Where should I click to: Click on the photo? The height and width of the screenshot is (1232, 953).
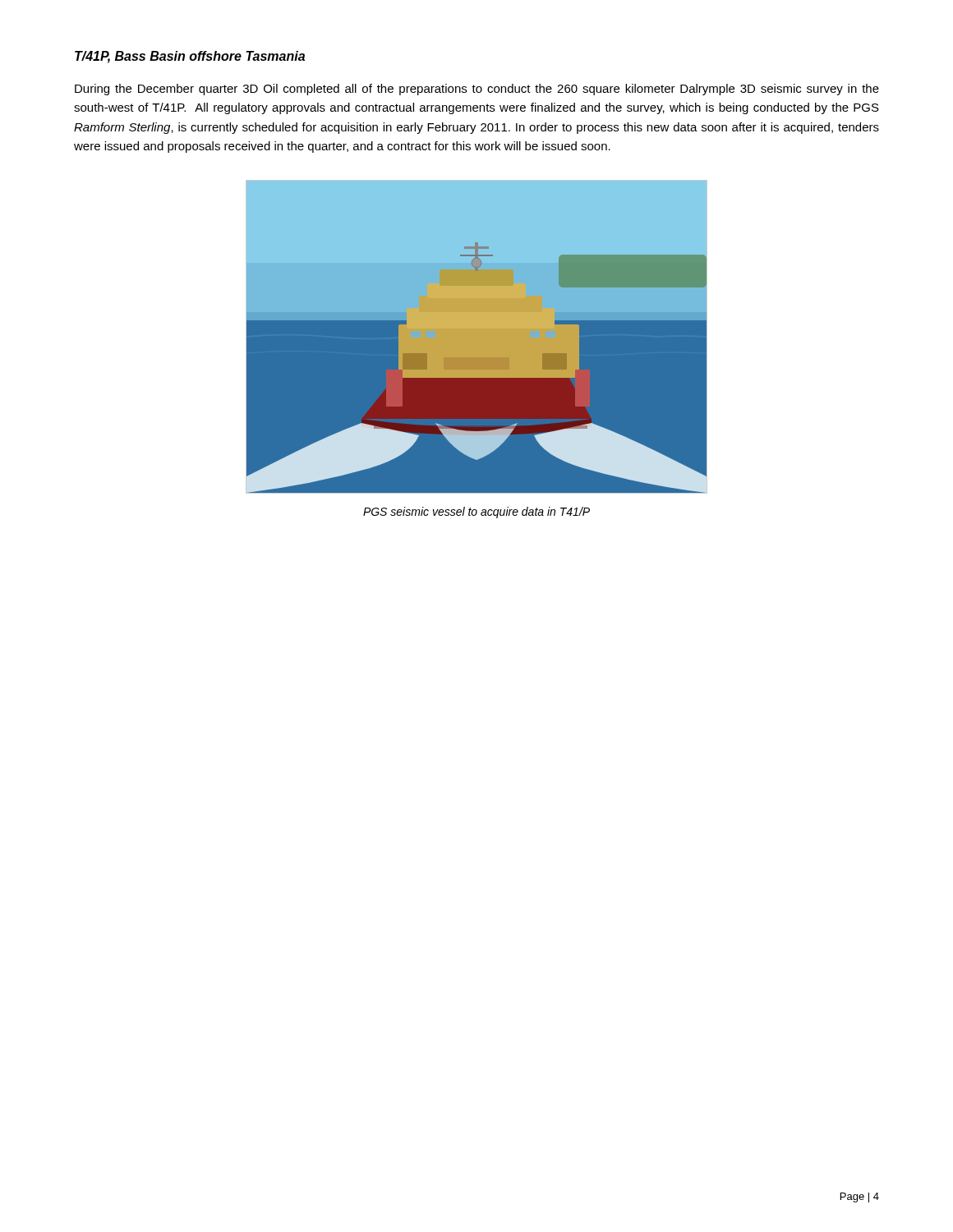point(476,349)
